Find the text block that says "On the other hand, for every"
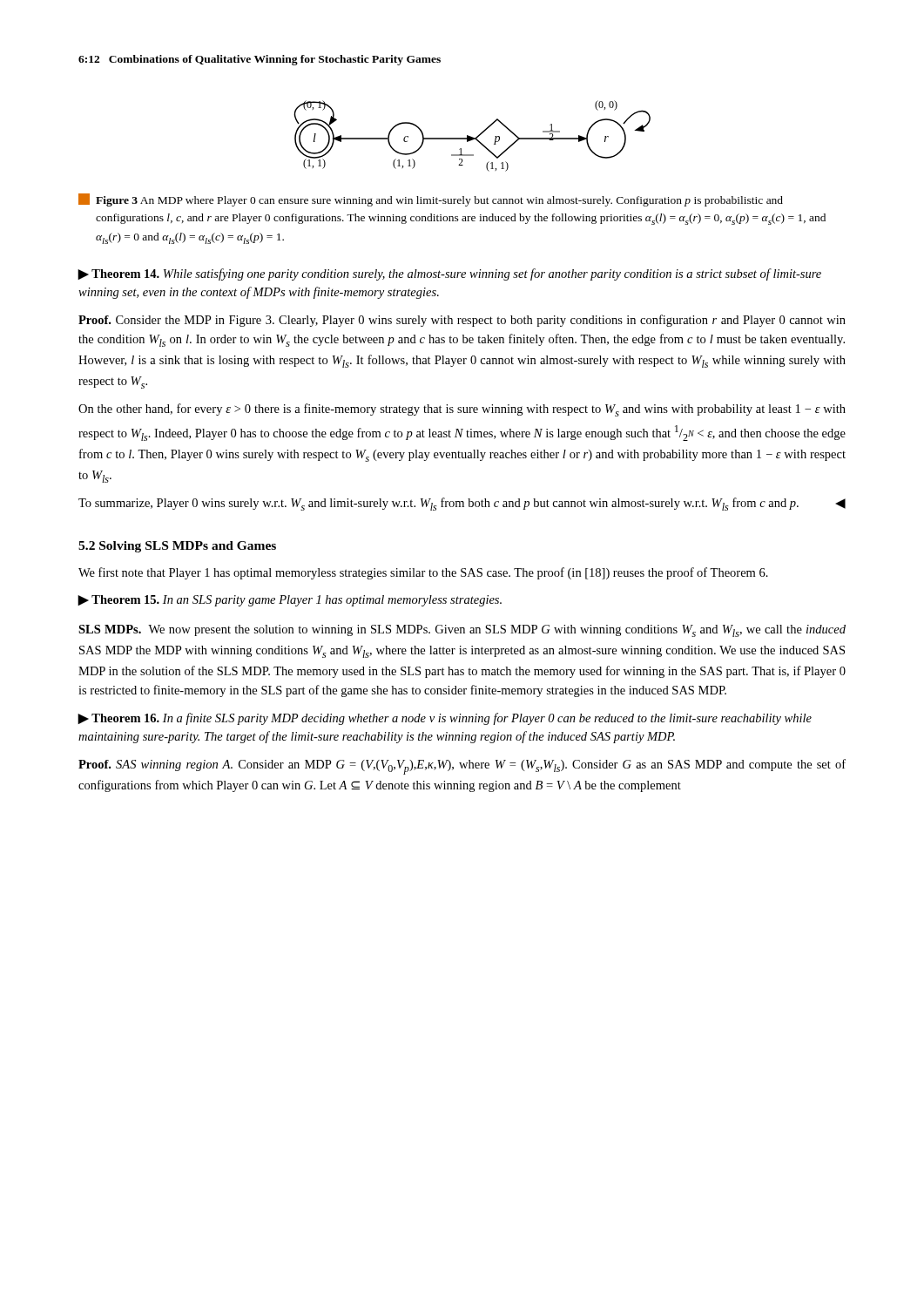 click(462, 443)
